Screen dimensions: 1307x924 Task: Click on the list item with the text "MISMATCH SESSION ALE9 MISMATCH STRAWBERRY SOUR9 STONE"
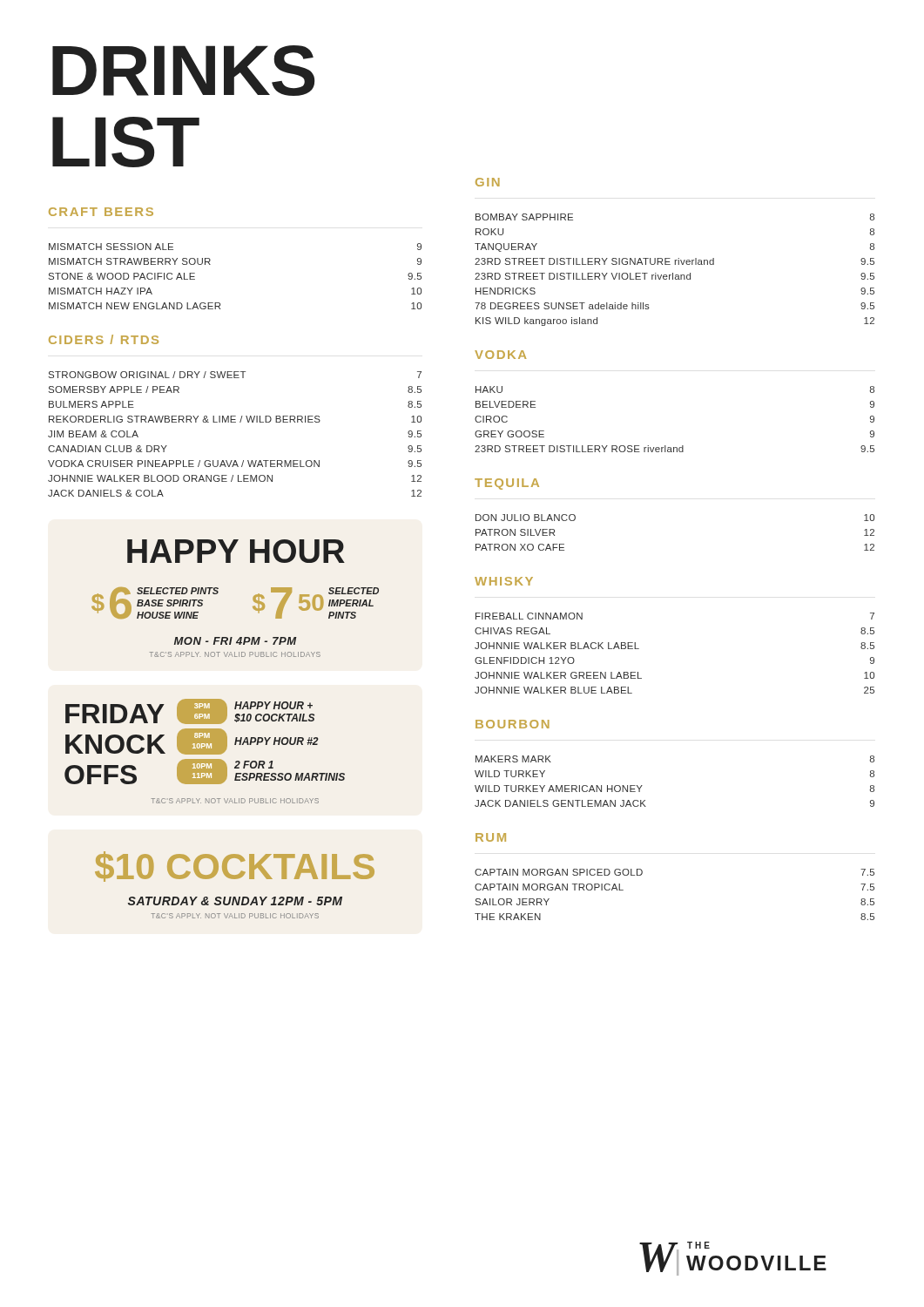(x=109, y=246)
